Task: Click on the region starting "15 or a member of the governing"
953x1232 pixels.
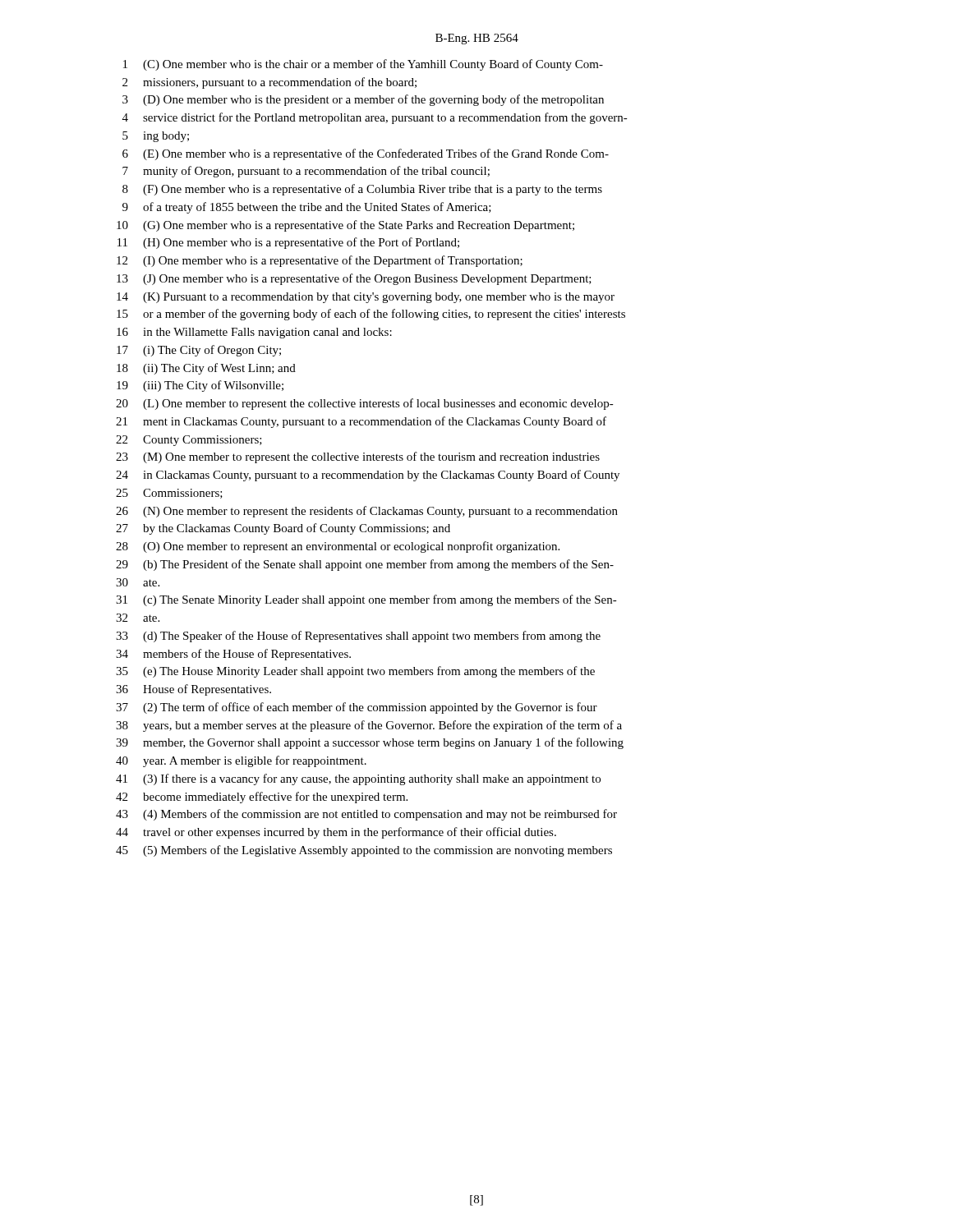Action: [x=485, y=315]
